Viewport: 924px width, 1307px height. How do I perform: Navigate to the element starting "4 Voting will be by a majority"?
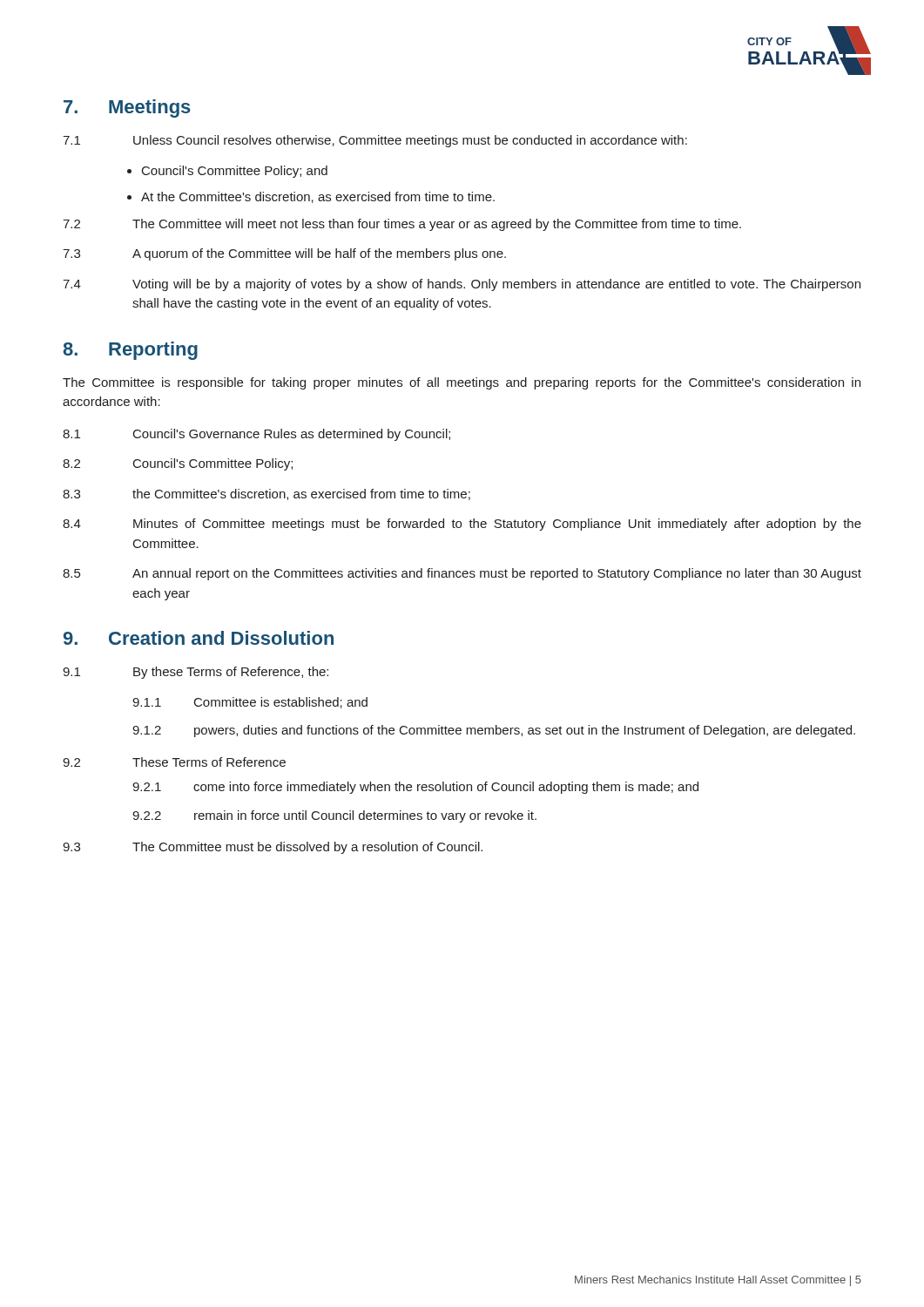(462, 294)
